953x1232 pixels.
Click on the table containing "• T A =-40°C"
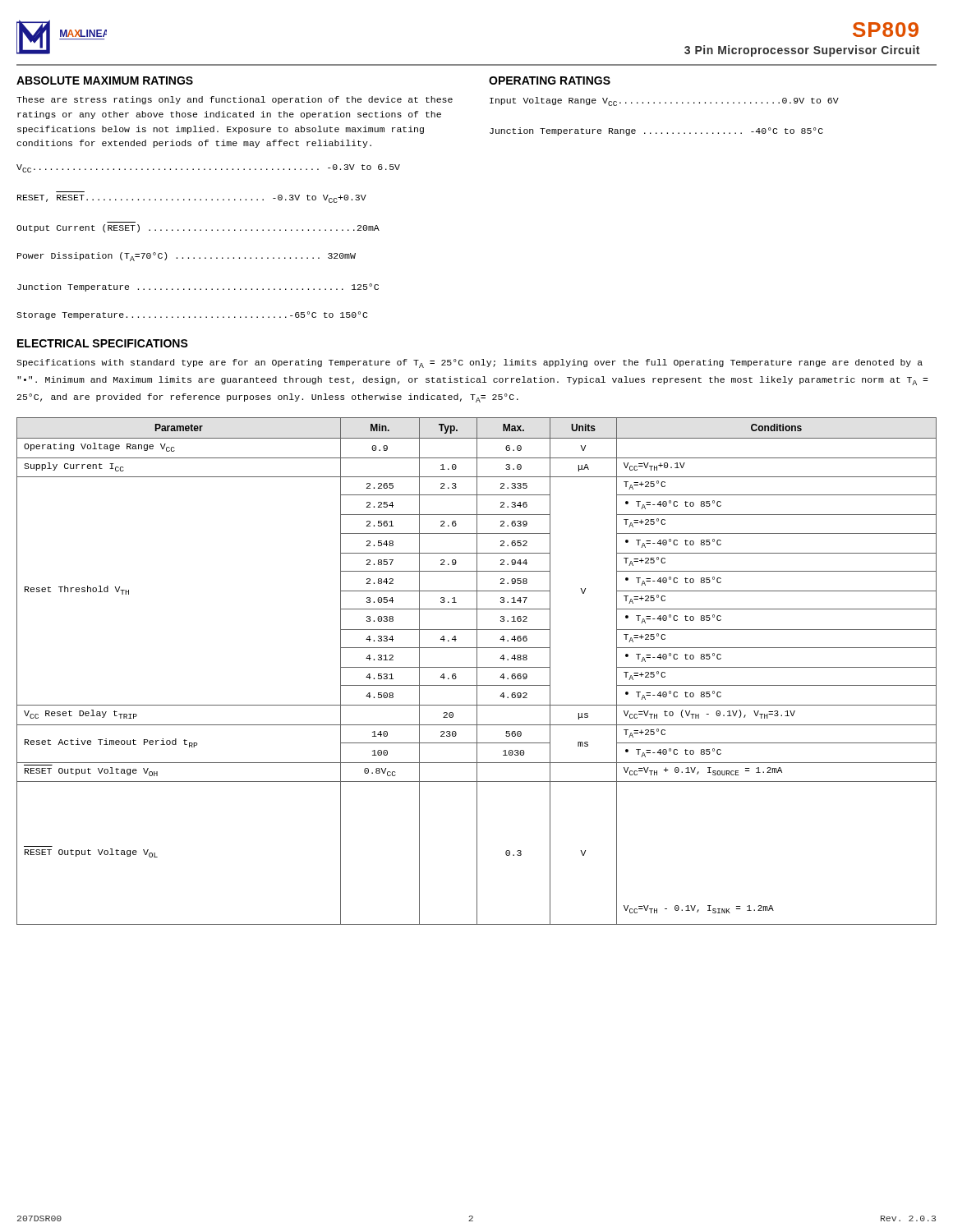[x=476, y=671]
